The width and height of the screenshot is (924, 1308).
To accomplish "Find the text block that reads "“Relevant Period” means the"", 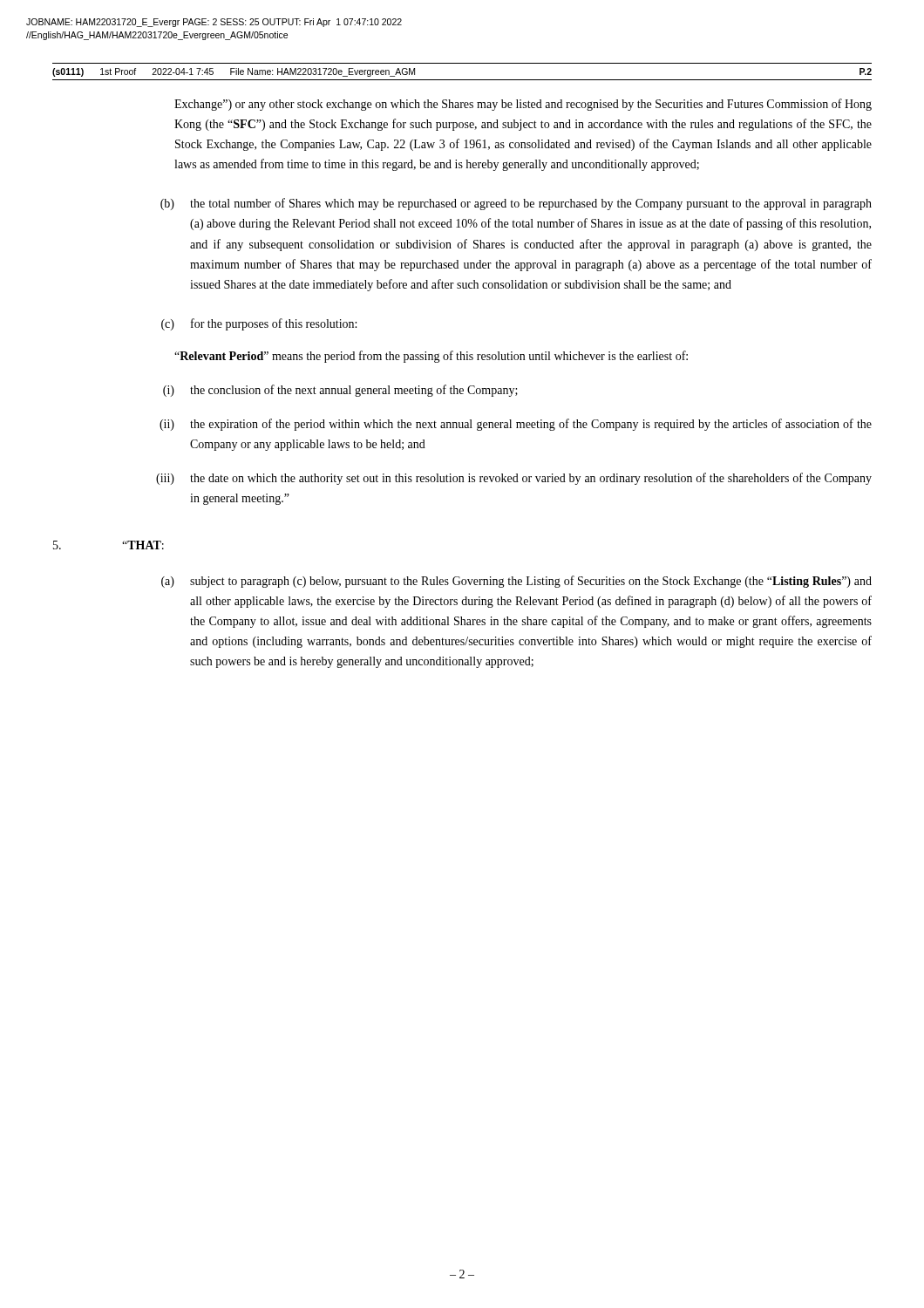I will pyautogui.click(x=432, y=356).
